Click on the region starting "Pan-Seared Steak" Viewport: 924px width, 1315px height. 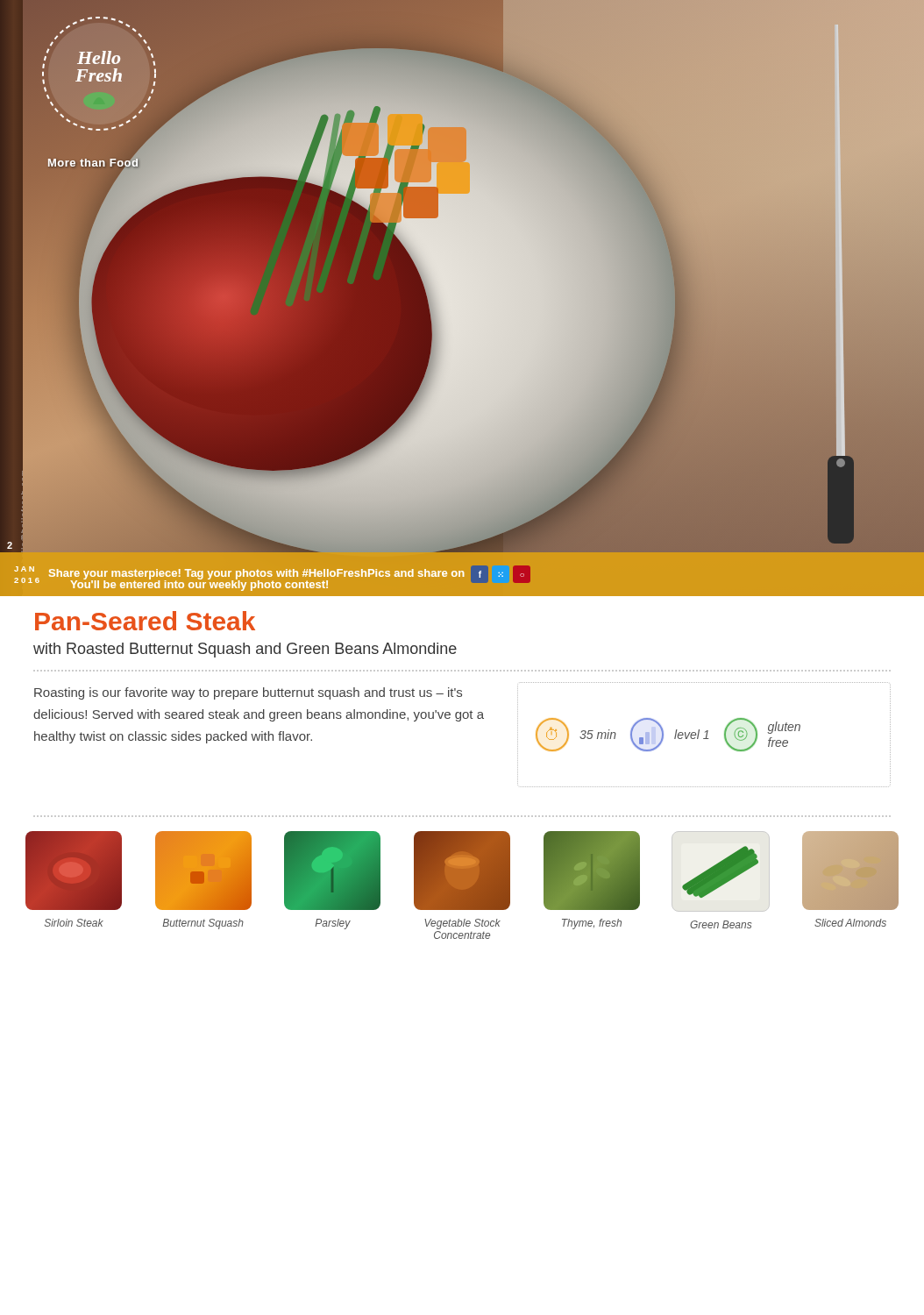(x=144, y=622)
